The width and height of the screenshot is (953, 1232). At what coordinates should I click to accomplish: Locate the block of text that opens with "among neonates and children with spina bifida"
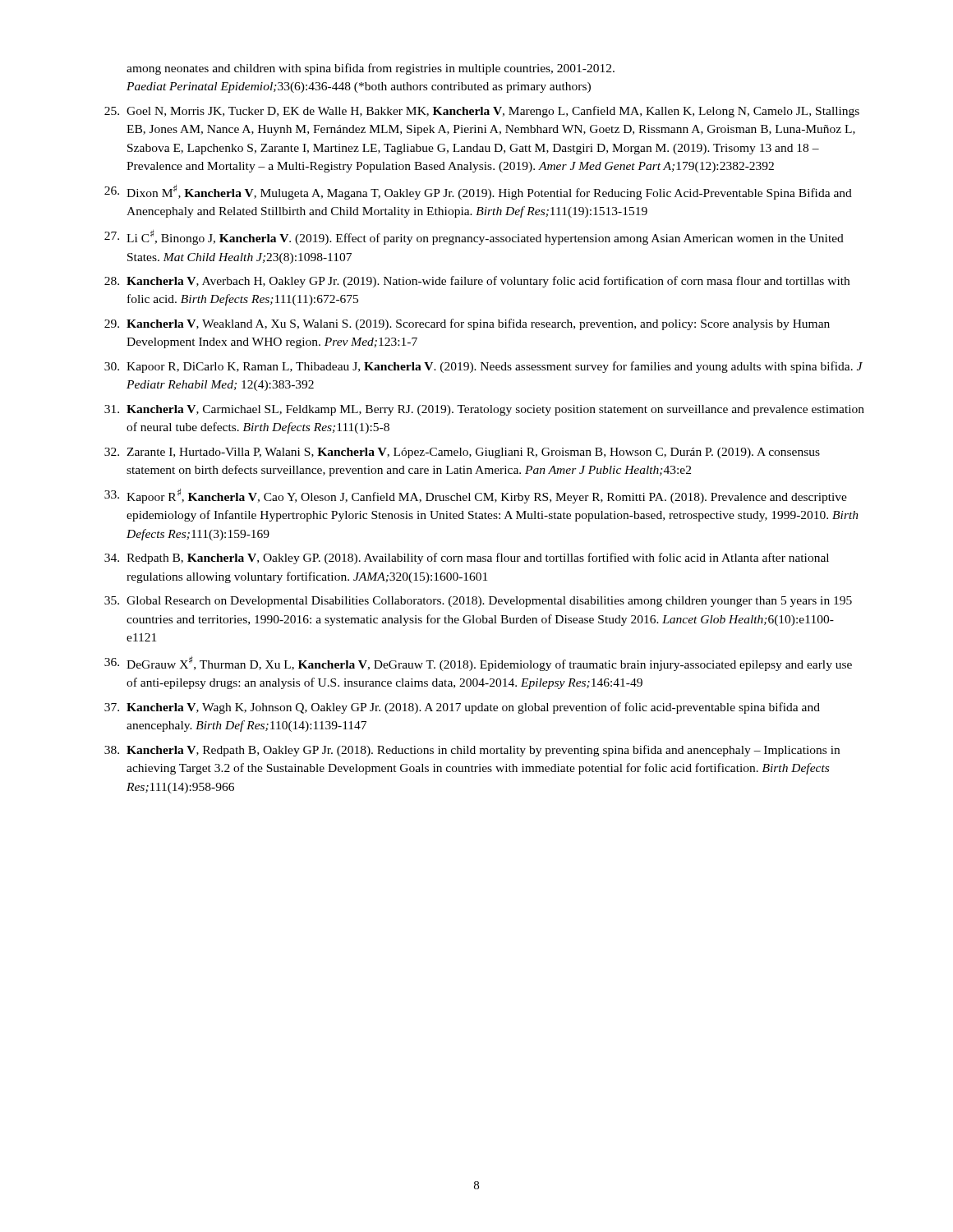point(371,77)
